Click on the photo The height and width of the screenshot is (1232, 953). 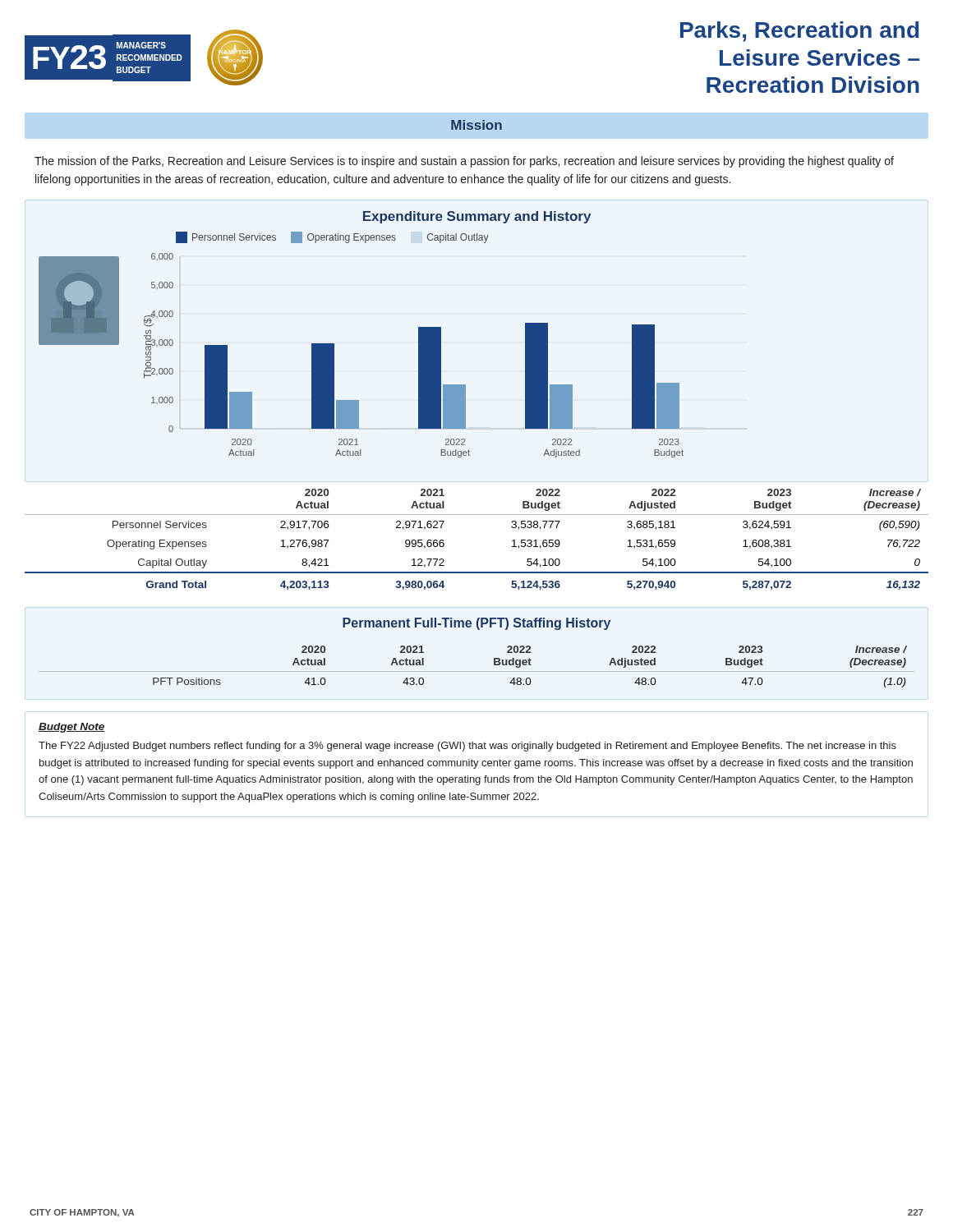[79, 301]
